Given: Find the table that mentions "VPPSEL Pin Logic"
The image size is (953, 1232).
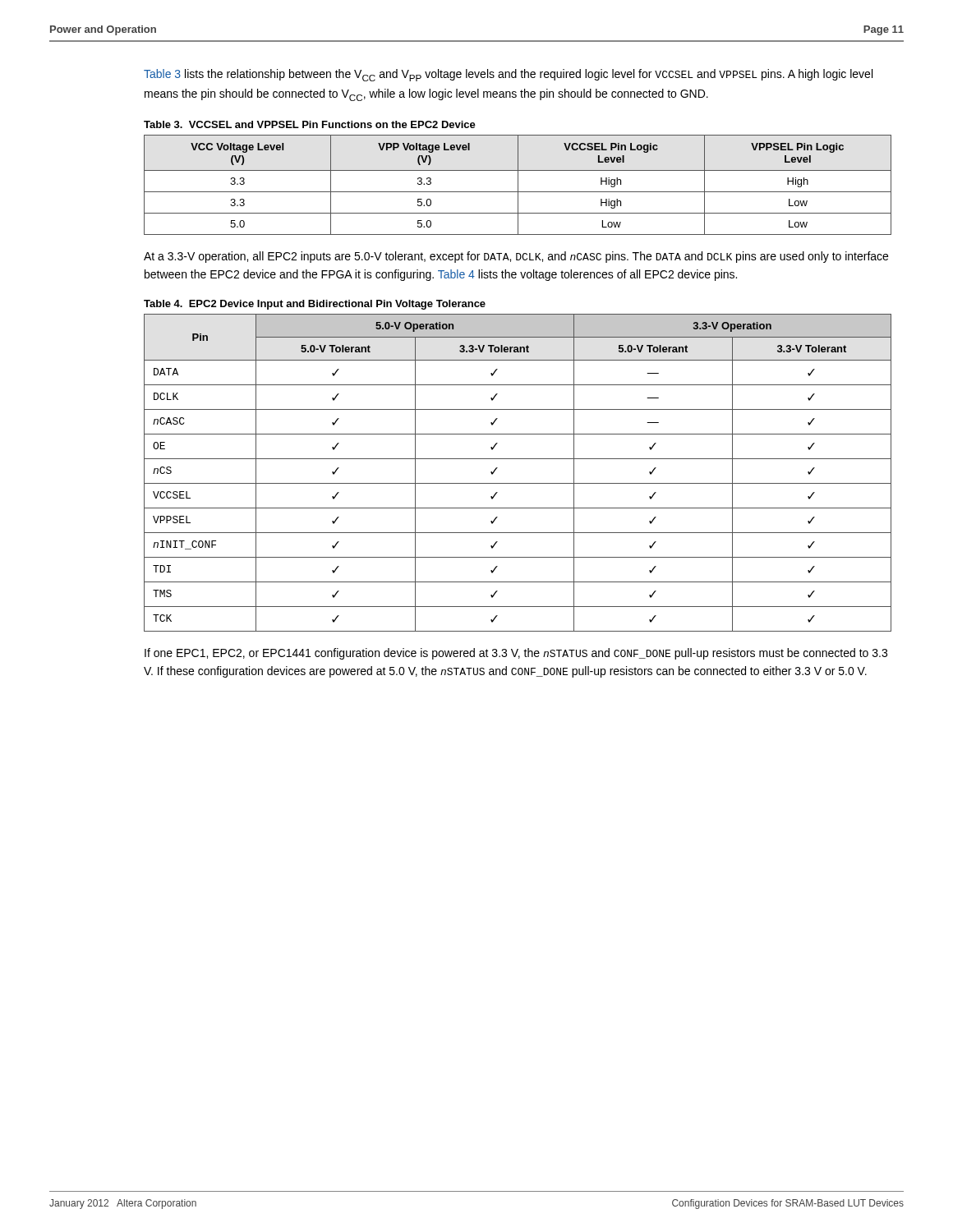Looking at the screenshot, I should (x=518, y=185).
